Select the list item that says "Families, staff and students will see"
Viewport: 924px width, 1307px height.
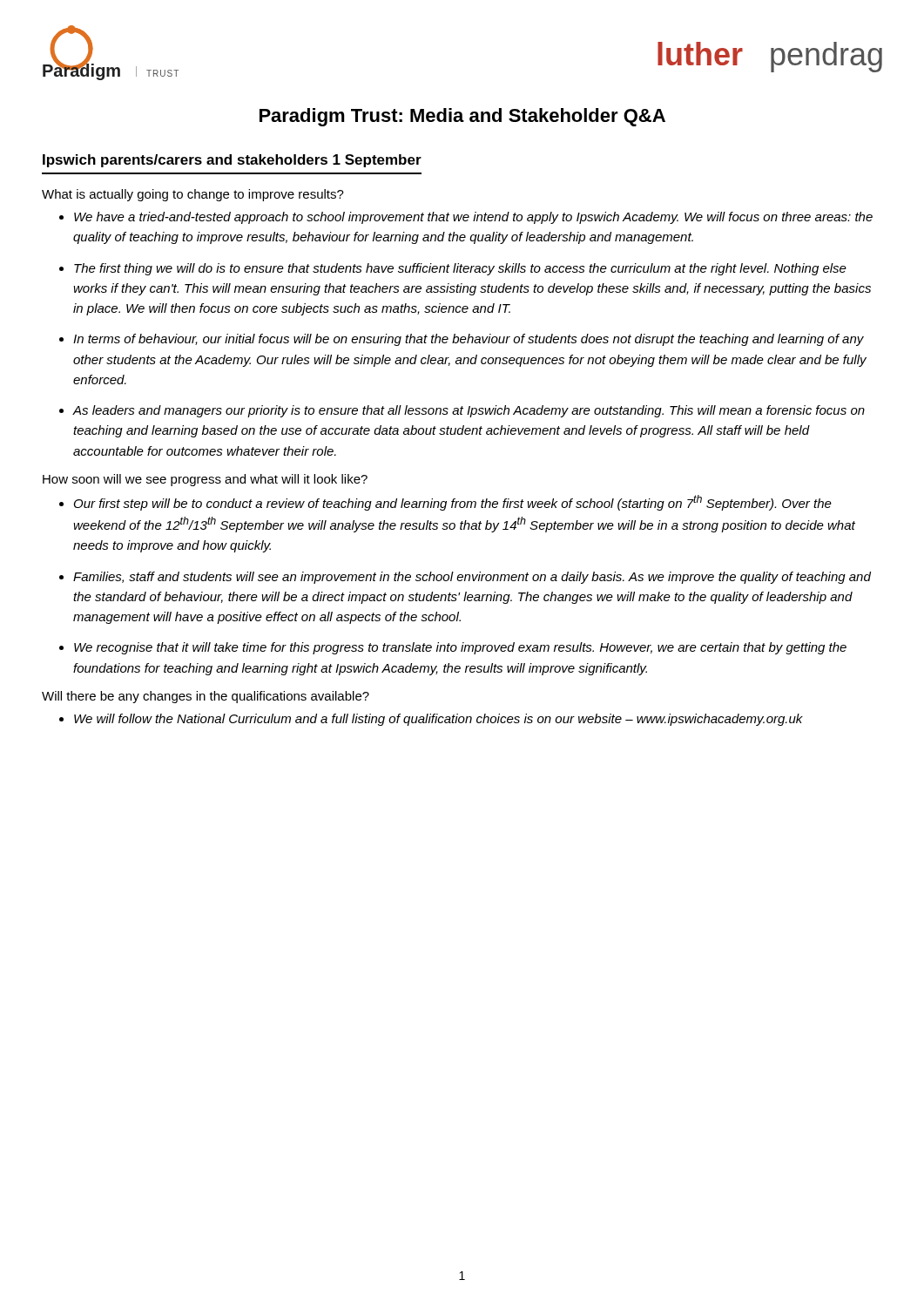(472, 596)
